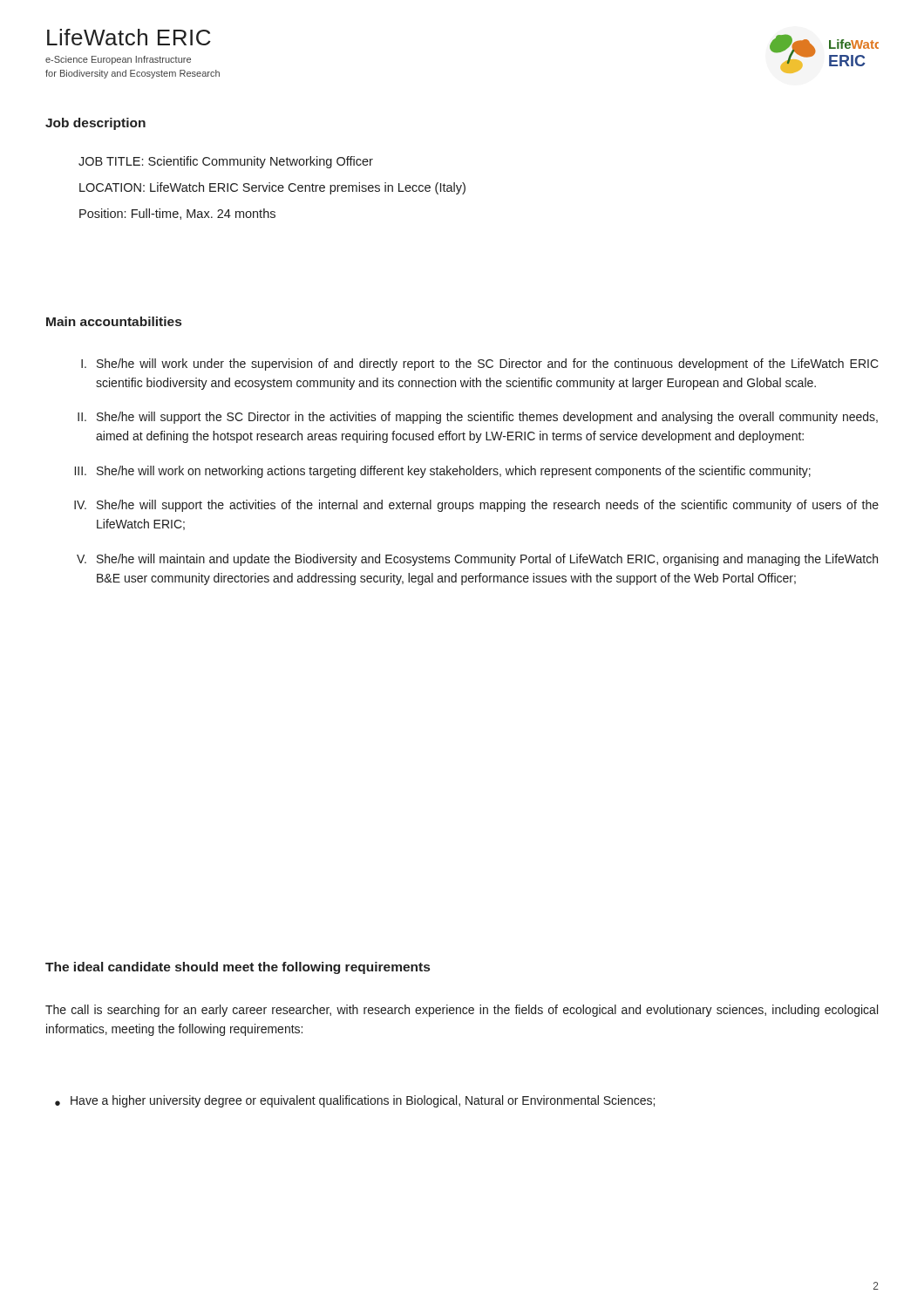
Task: Point to the region starting "V. She/he will maintain and update the Biodiversity"
Action: tap(462, 569)
